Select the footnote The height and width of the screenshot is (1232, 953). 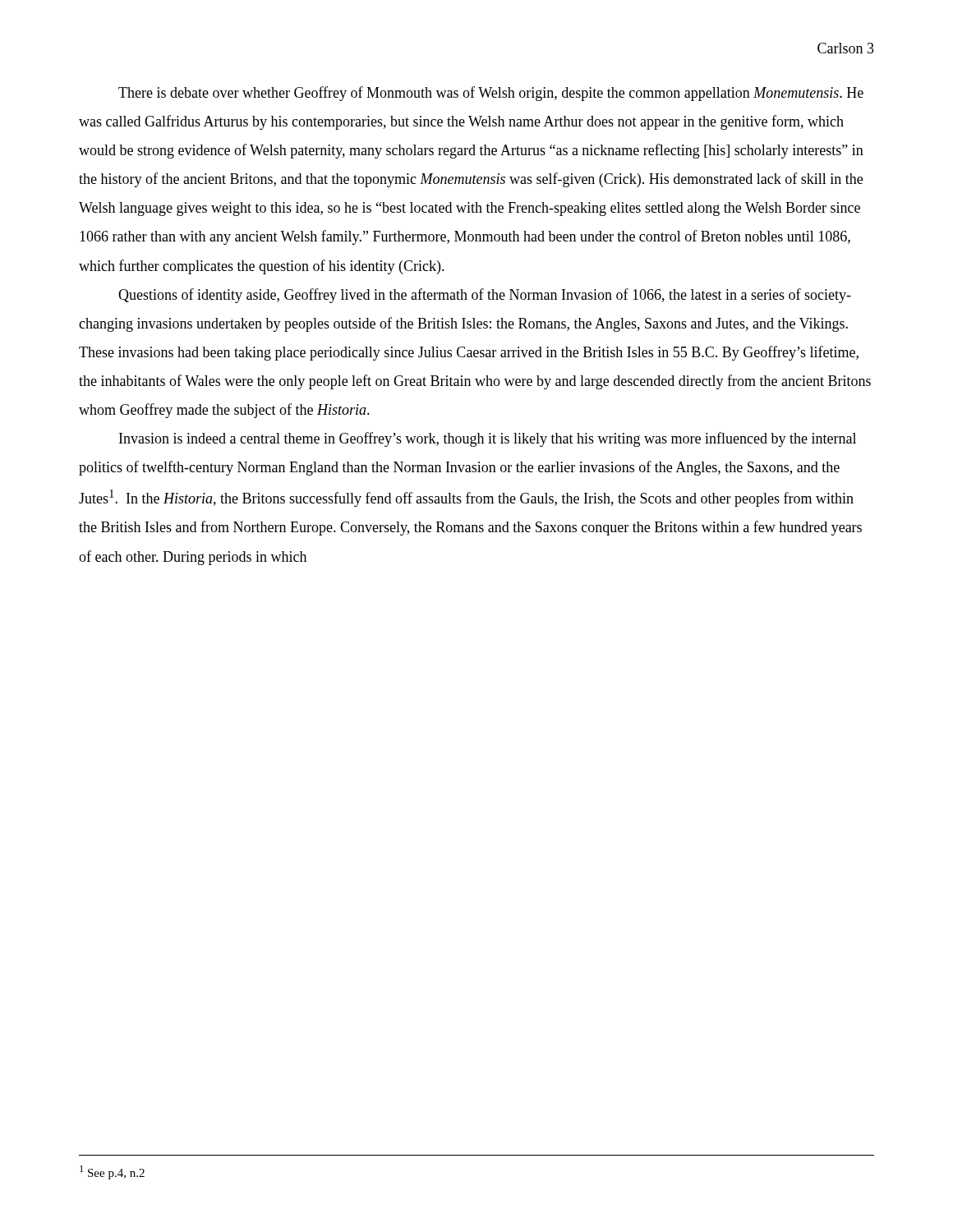(476, 1172)
